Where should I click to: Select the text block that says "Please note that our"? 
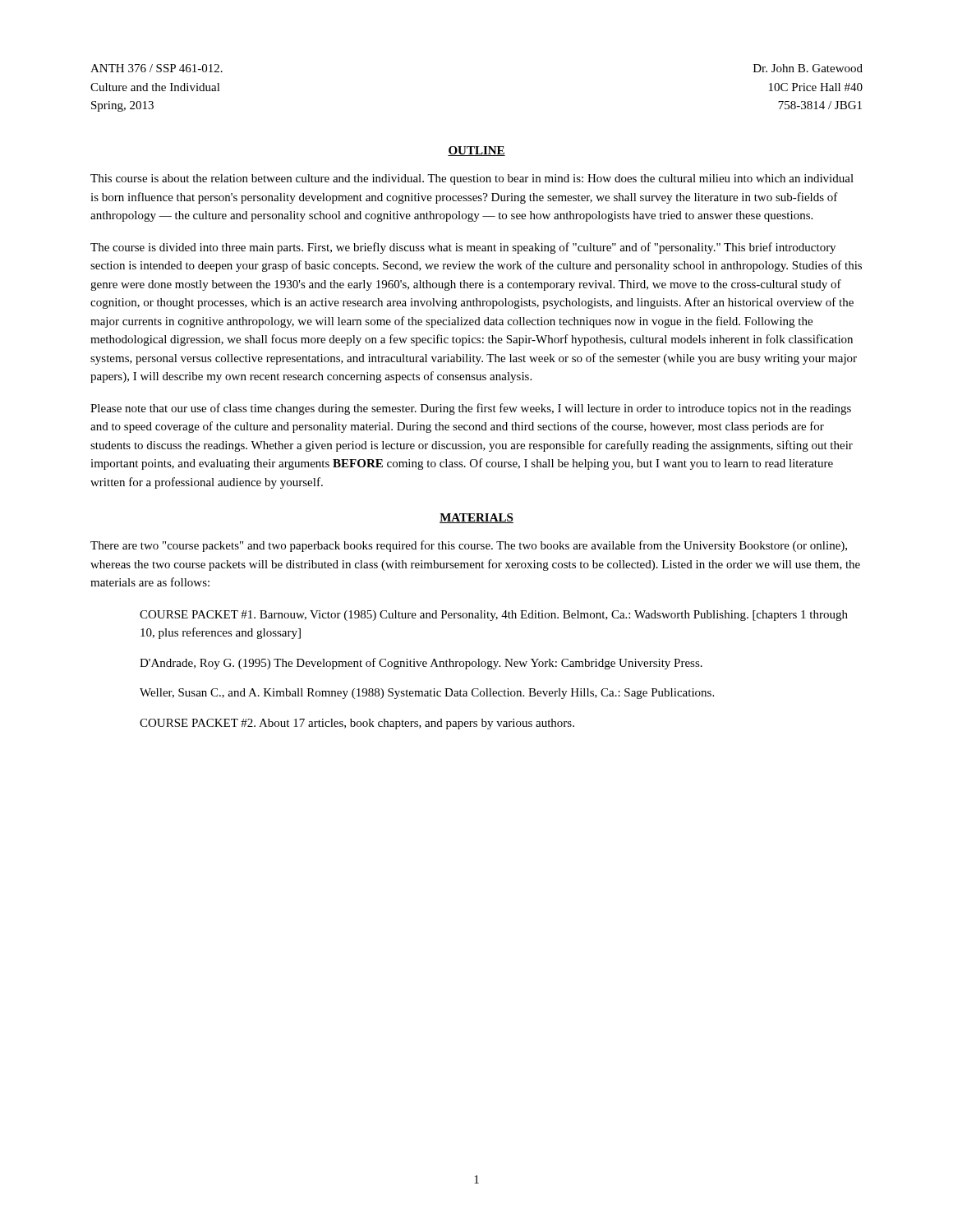coord(471,445)
